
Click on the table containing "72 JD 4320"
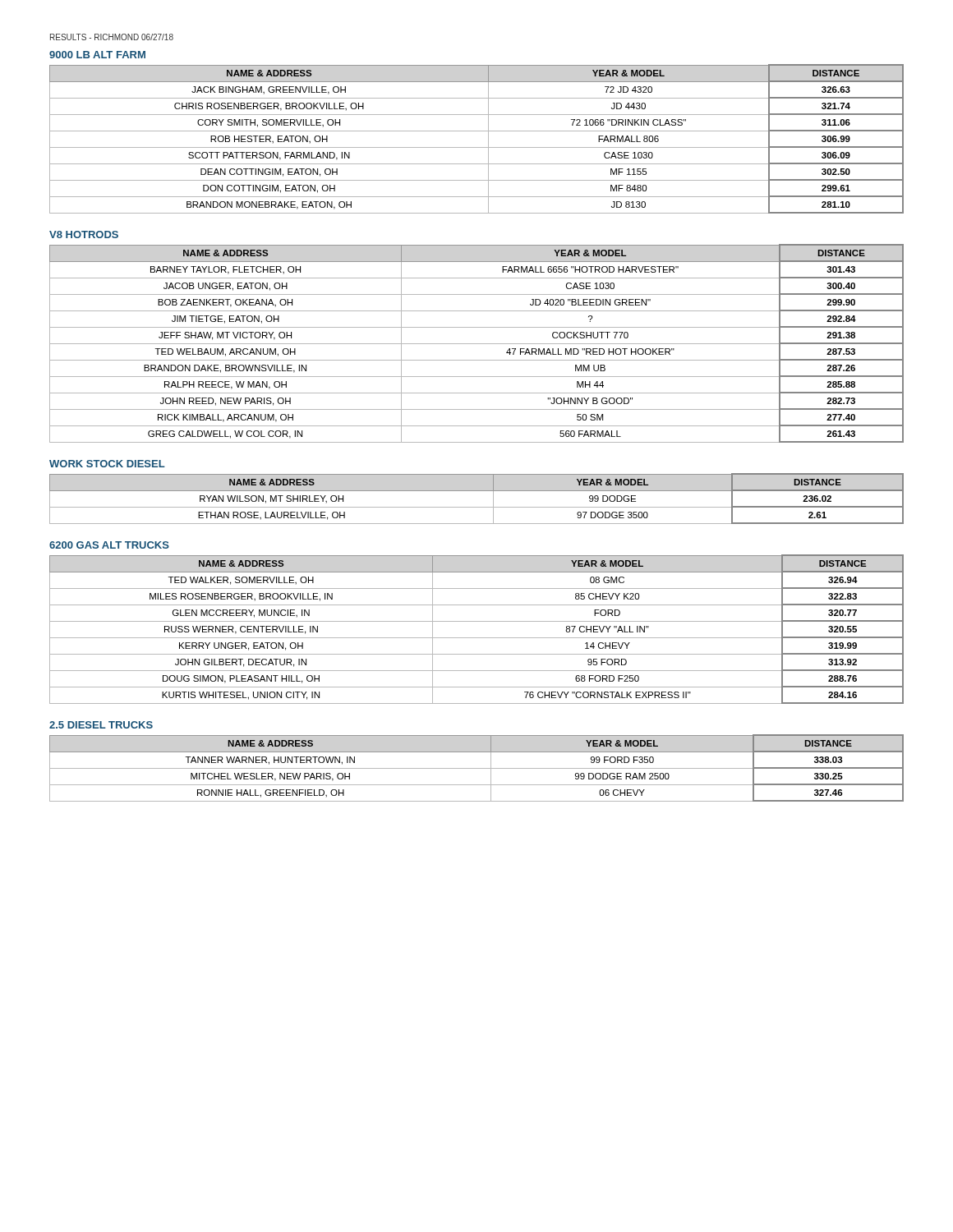coord(476,139)
